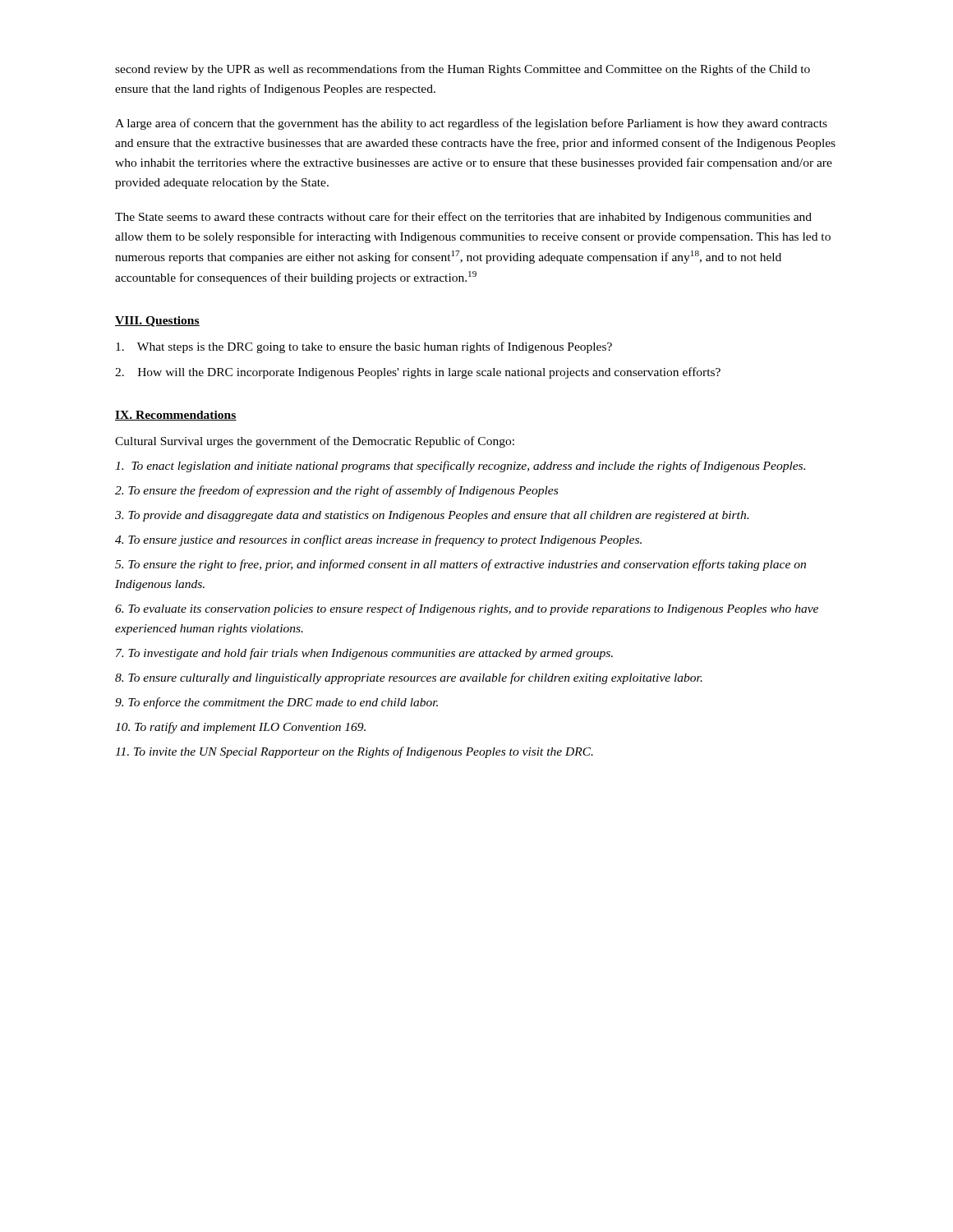953x1232 pixels.
Task: Click on the list item that reads "2. To ensure the freedom of expression and"
Action: 337,490
